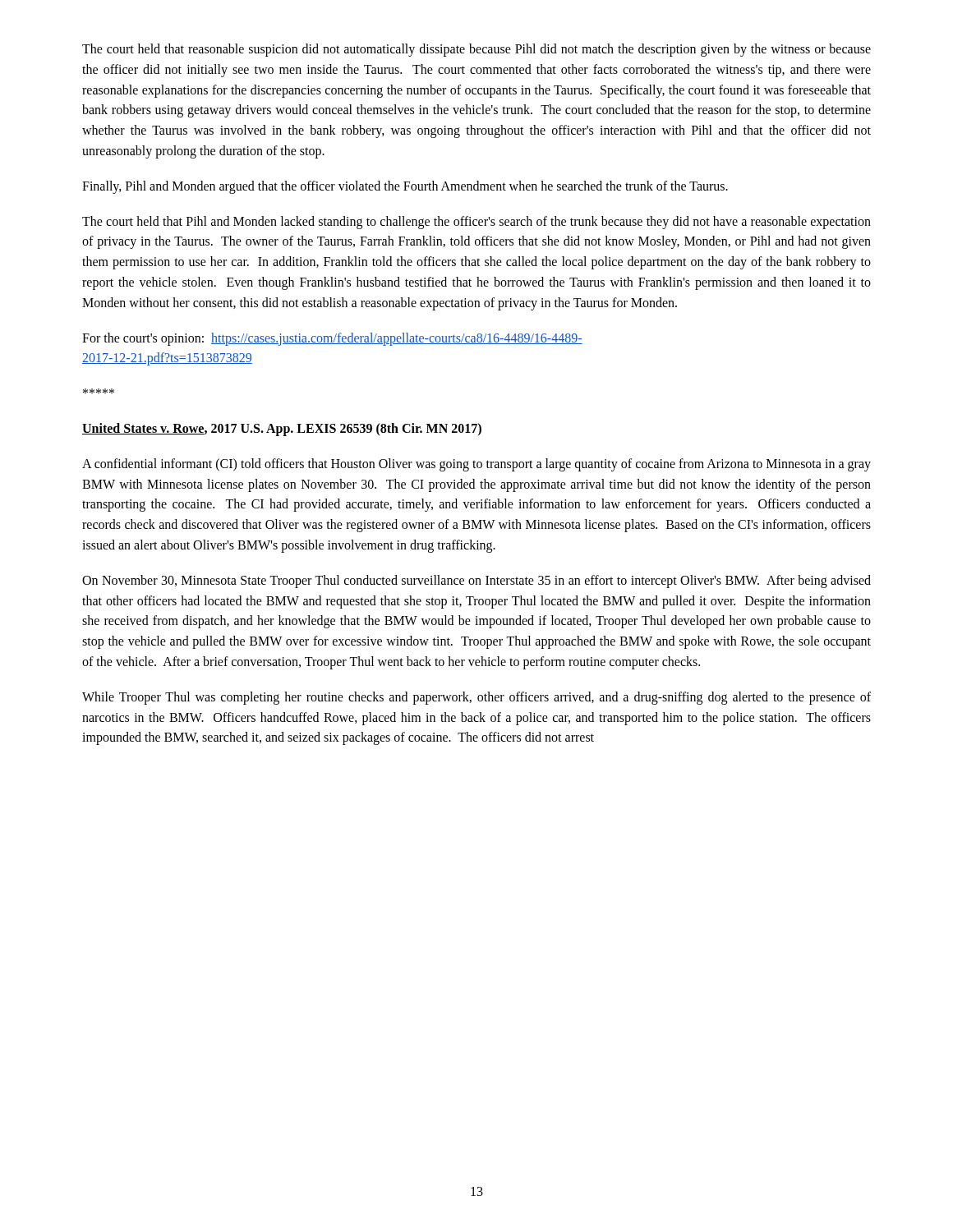Screen dimensions: 1232x953
Task: Find the region starting "On November 30, Minnesota"
Action: (476, 621)
